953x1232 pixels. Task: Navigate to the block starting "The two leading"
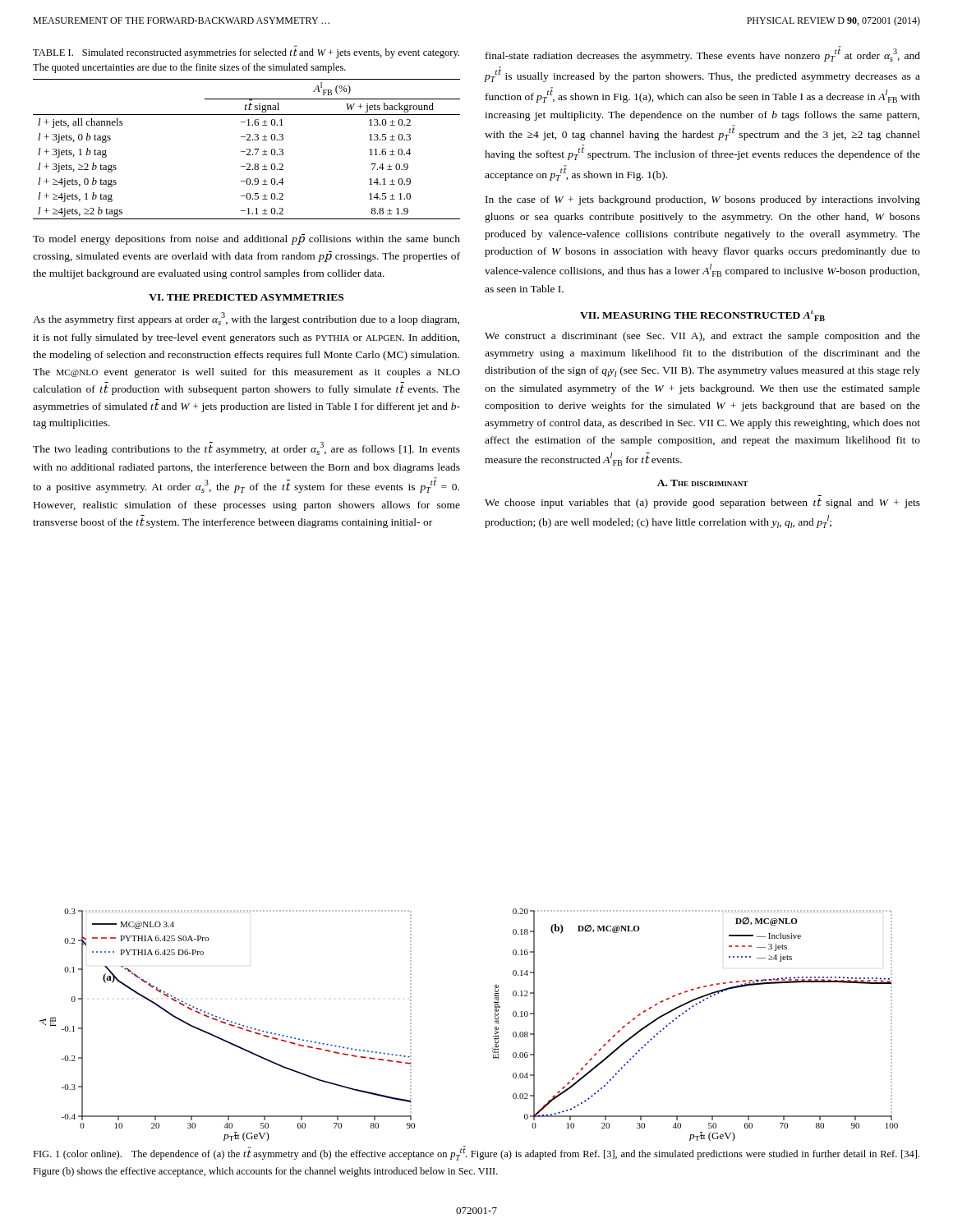pyautogui.click(x=246, y=484)
